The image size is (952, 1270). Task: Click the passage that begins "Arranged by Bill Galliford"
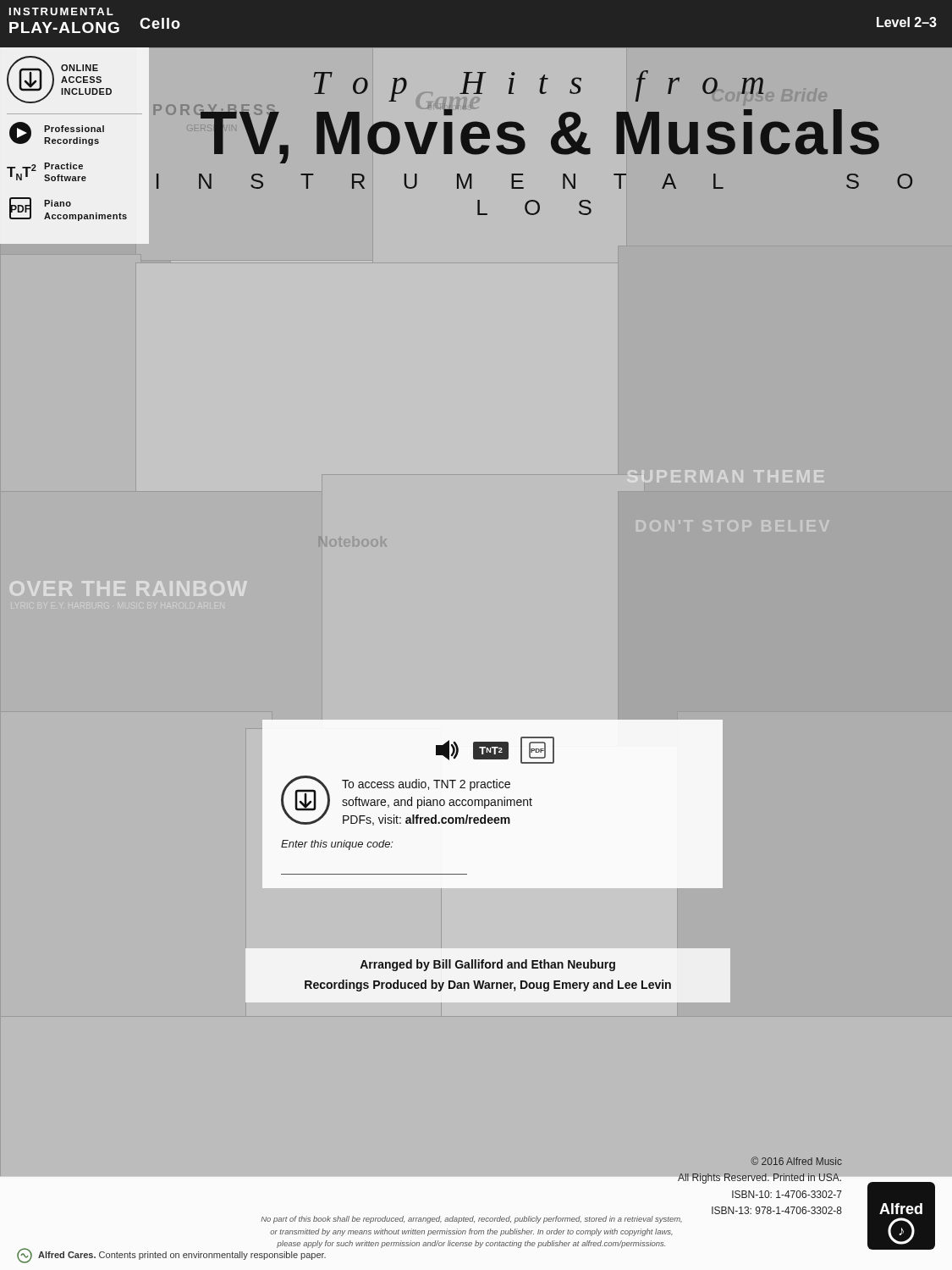tap(488, 975)
